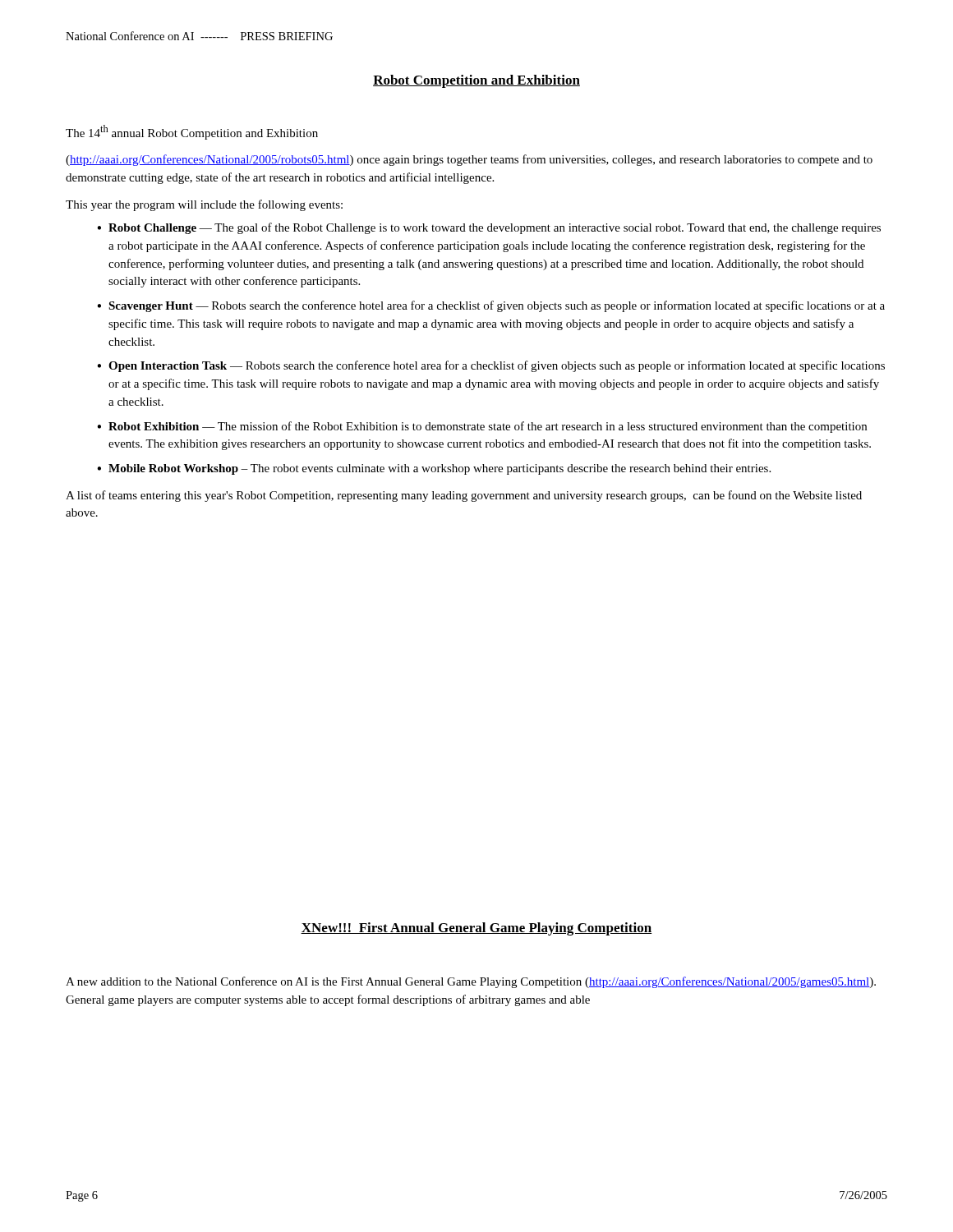
Task: Click on the text block that reads "A new addition"
Action: [x=476, y=991]
